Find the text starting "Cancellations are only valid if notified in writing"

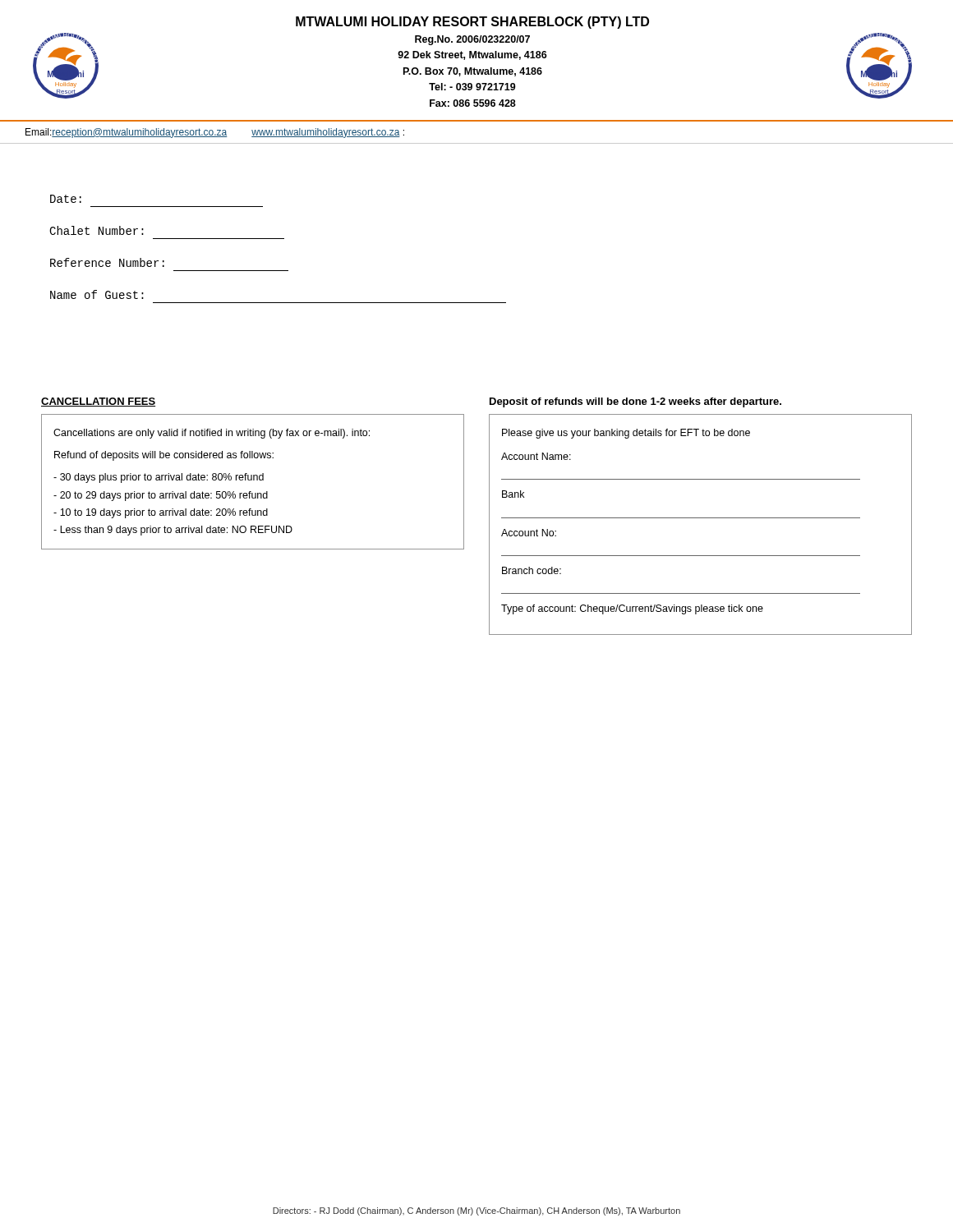[x=253, y=482]
